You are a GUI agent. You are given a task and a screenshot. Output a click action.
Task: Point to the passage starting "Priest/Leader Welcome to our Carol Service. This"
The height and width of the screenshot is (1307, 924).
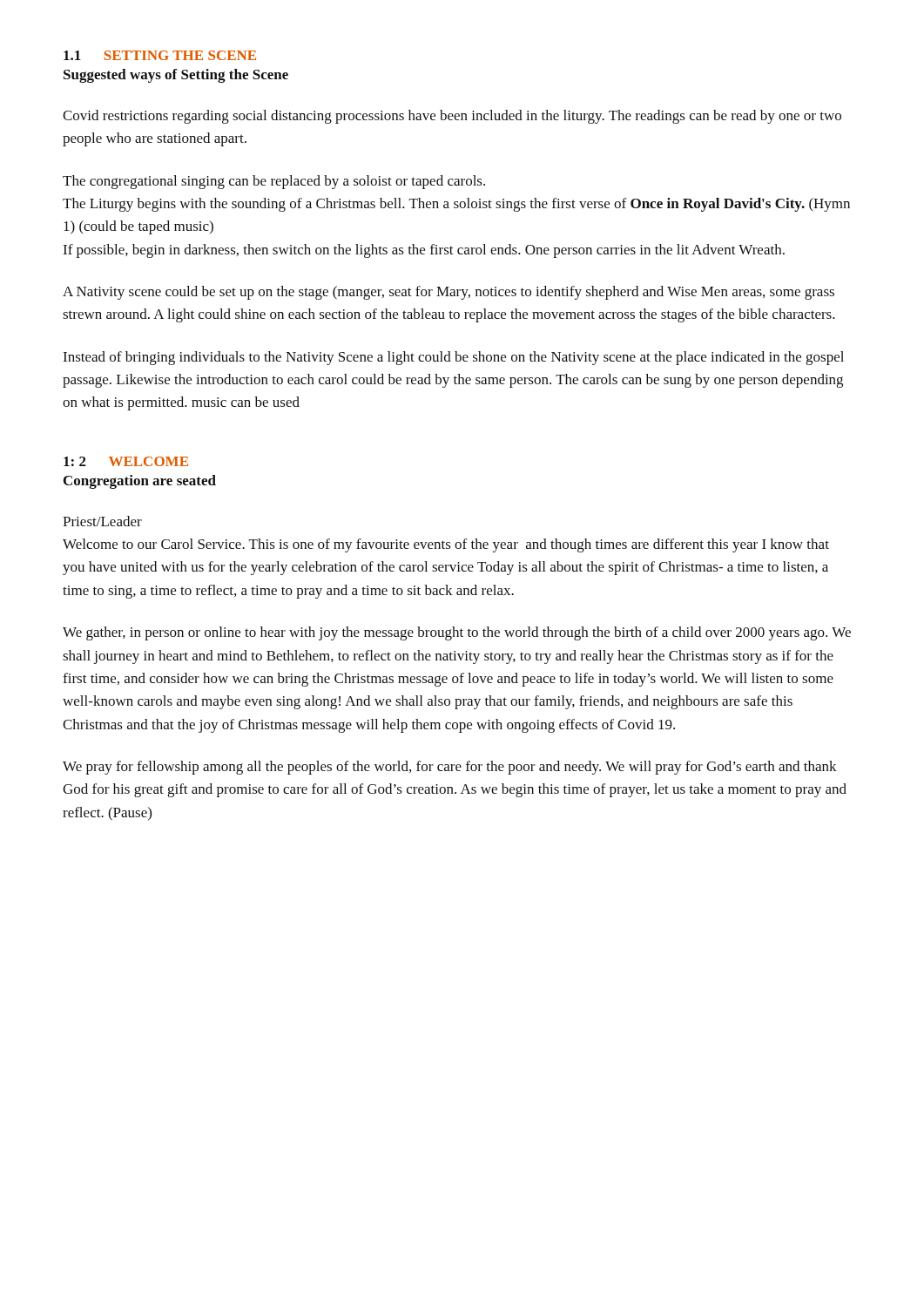coord(446,556)
